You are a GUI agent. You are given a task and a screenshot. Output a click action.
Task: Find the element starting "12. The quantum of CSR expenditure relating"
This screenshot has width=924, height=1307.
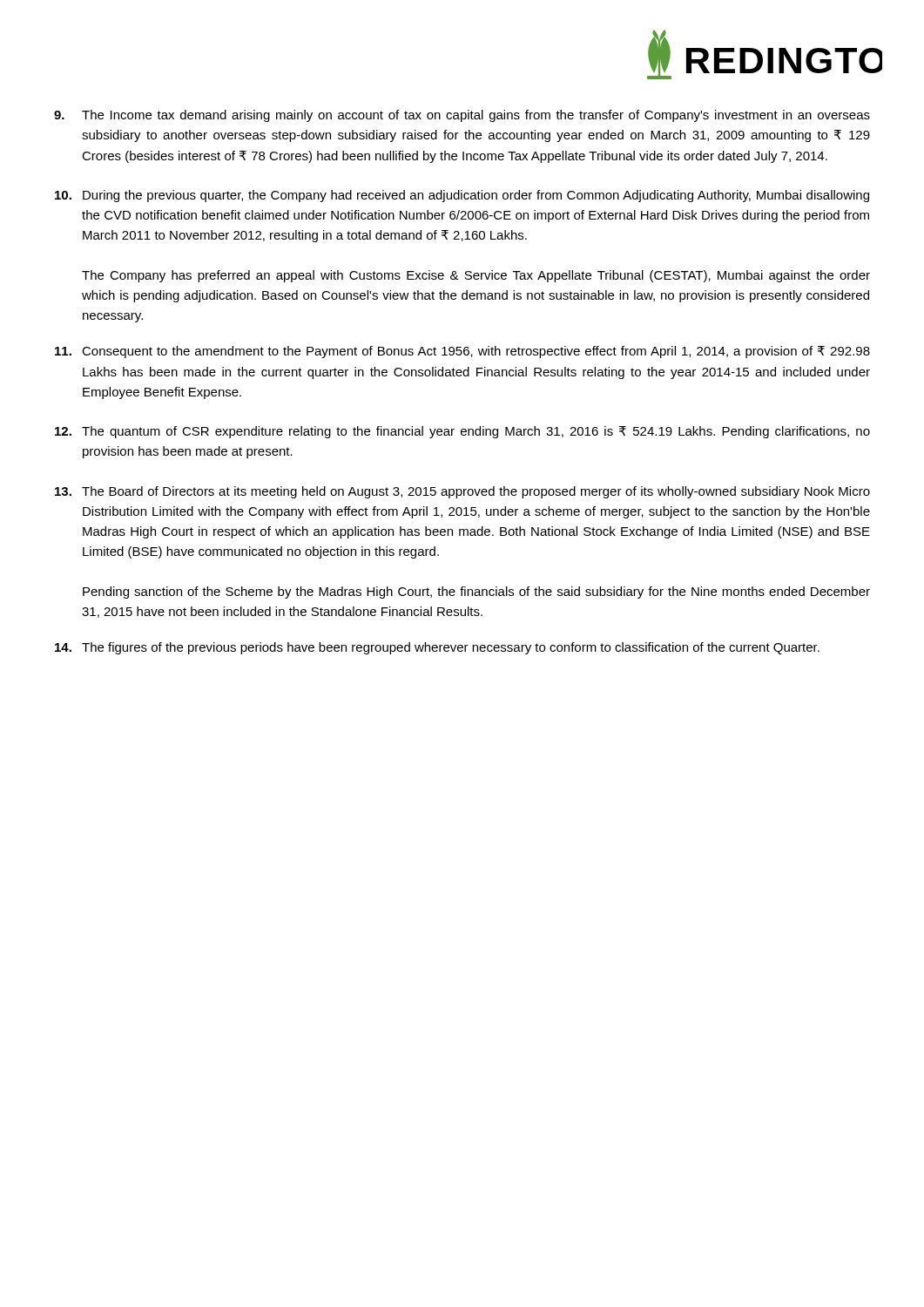[x=462, y=441]
